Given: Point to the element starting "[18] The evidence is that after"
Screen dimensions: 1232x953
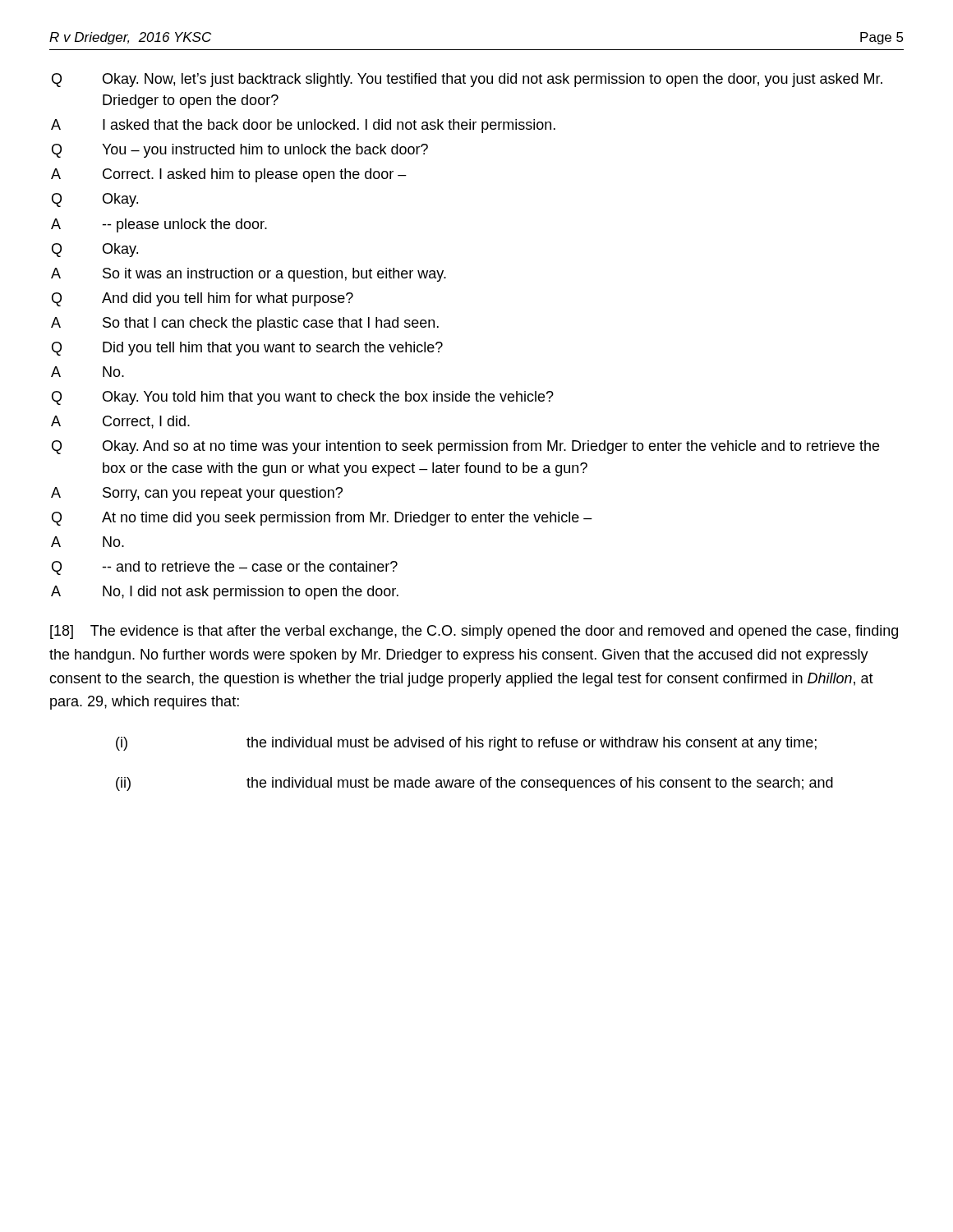Looking at the screenshot, I should 474,666.
